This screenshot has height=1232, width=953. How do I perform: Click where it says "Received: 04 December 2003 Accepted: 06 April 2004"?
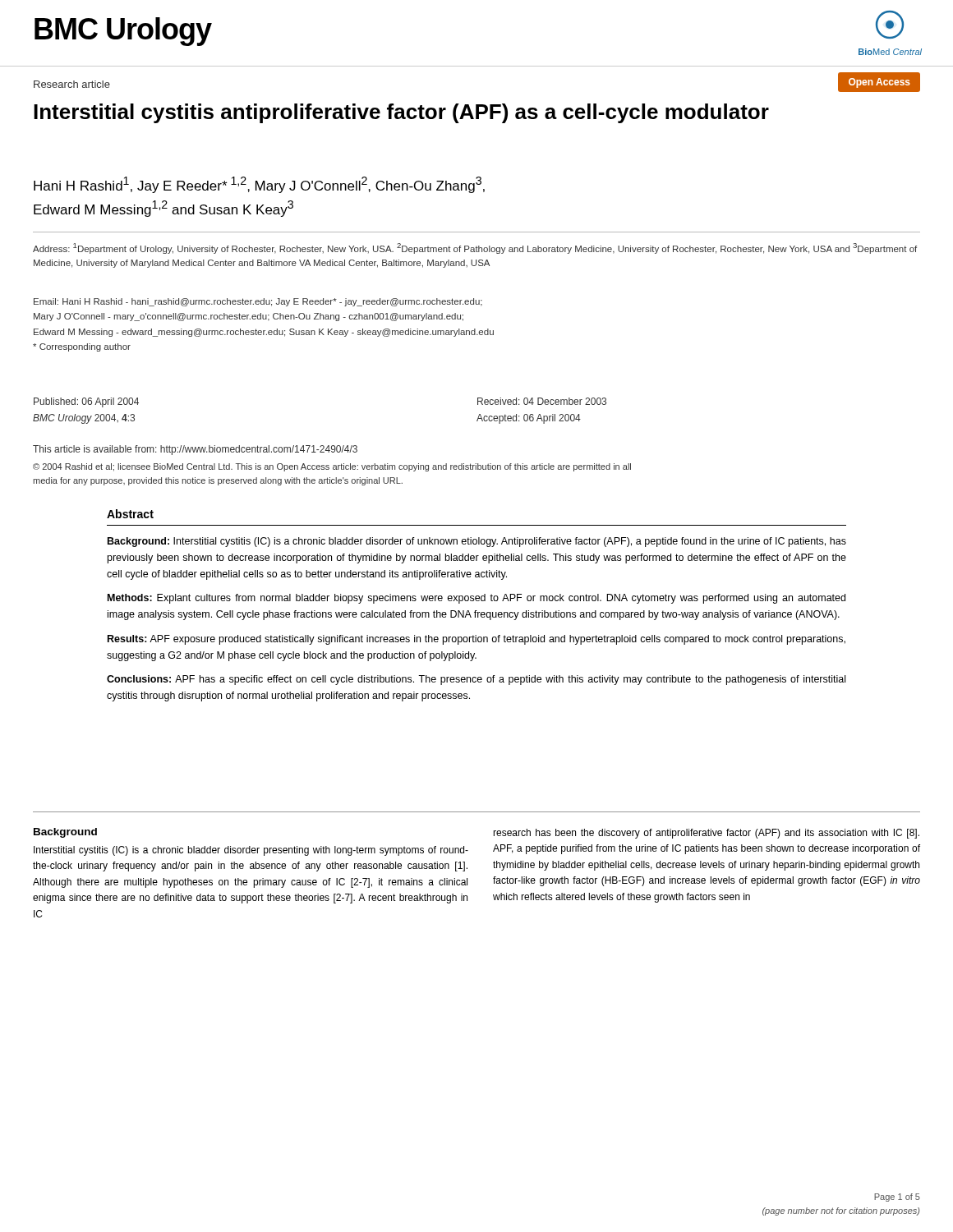[542, 410]
